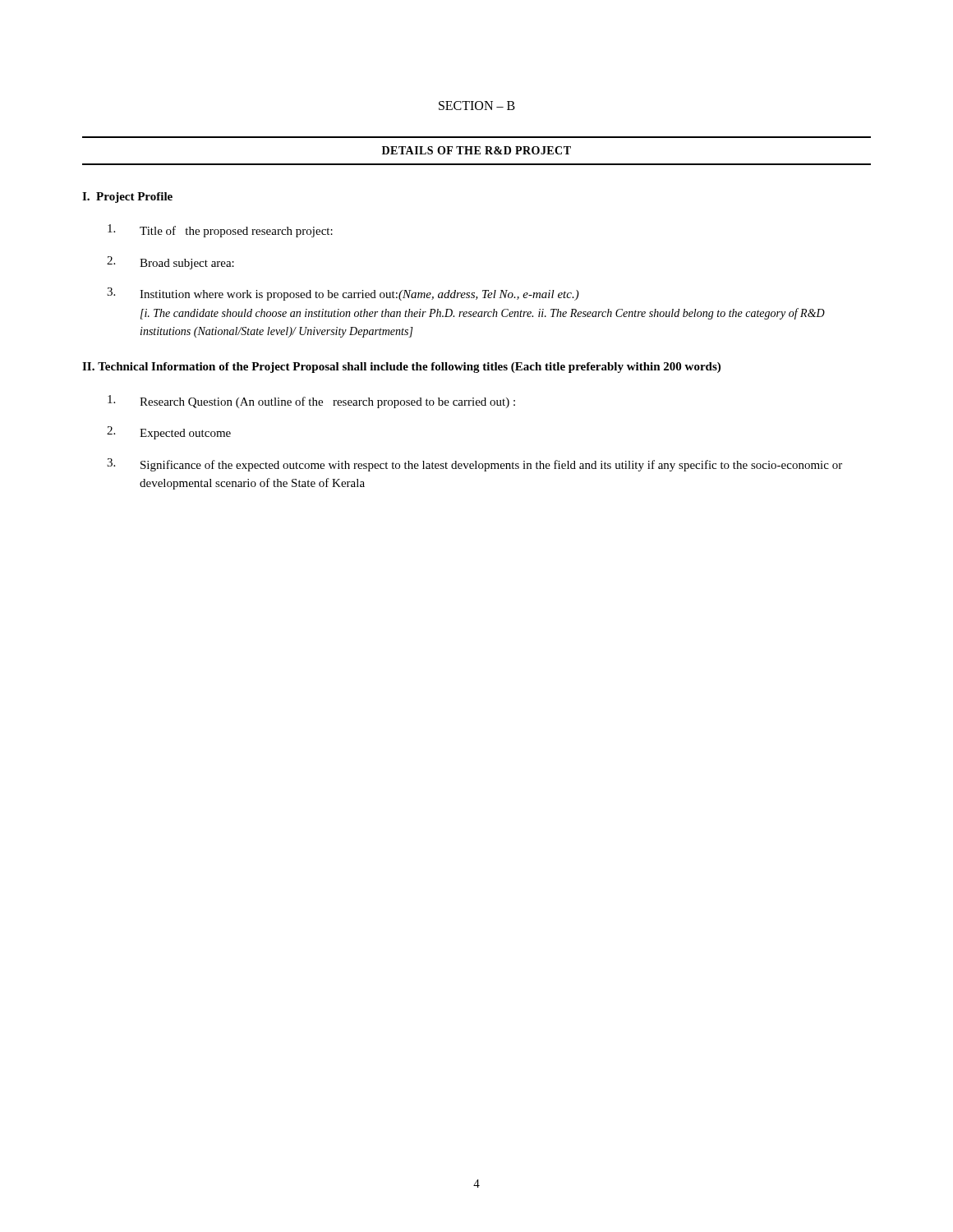Select the list item with the text "Title of the proposed research"

point(220,231)
